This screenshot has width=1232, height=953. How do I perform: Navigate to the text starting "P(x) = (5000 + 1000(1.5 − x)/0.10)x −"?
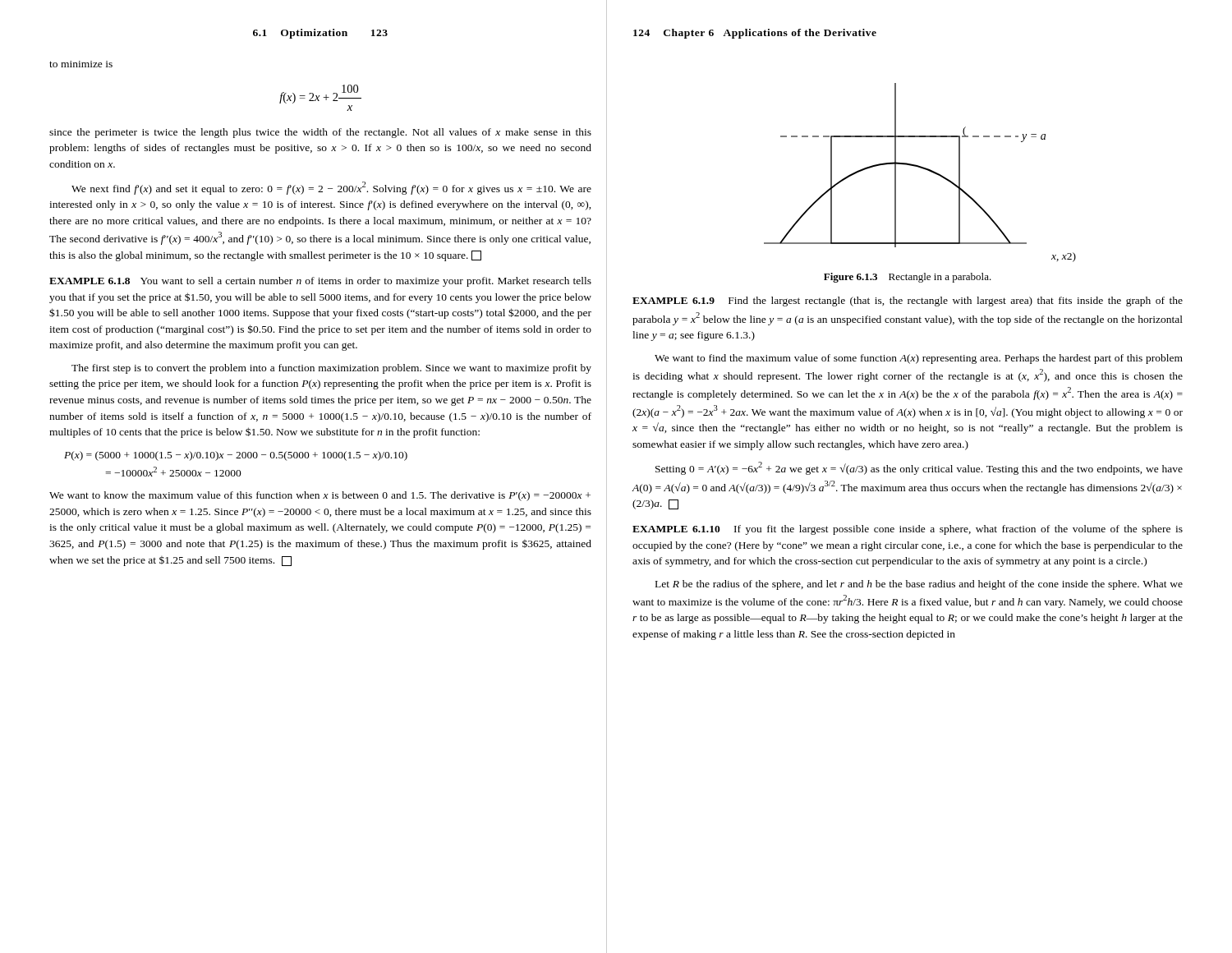[x=236, y=464]
